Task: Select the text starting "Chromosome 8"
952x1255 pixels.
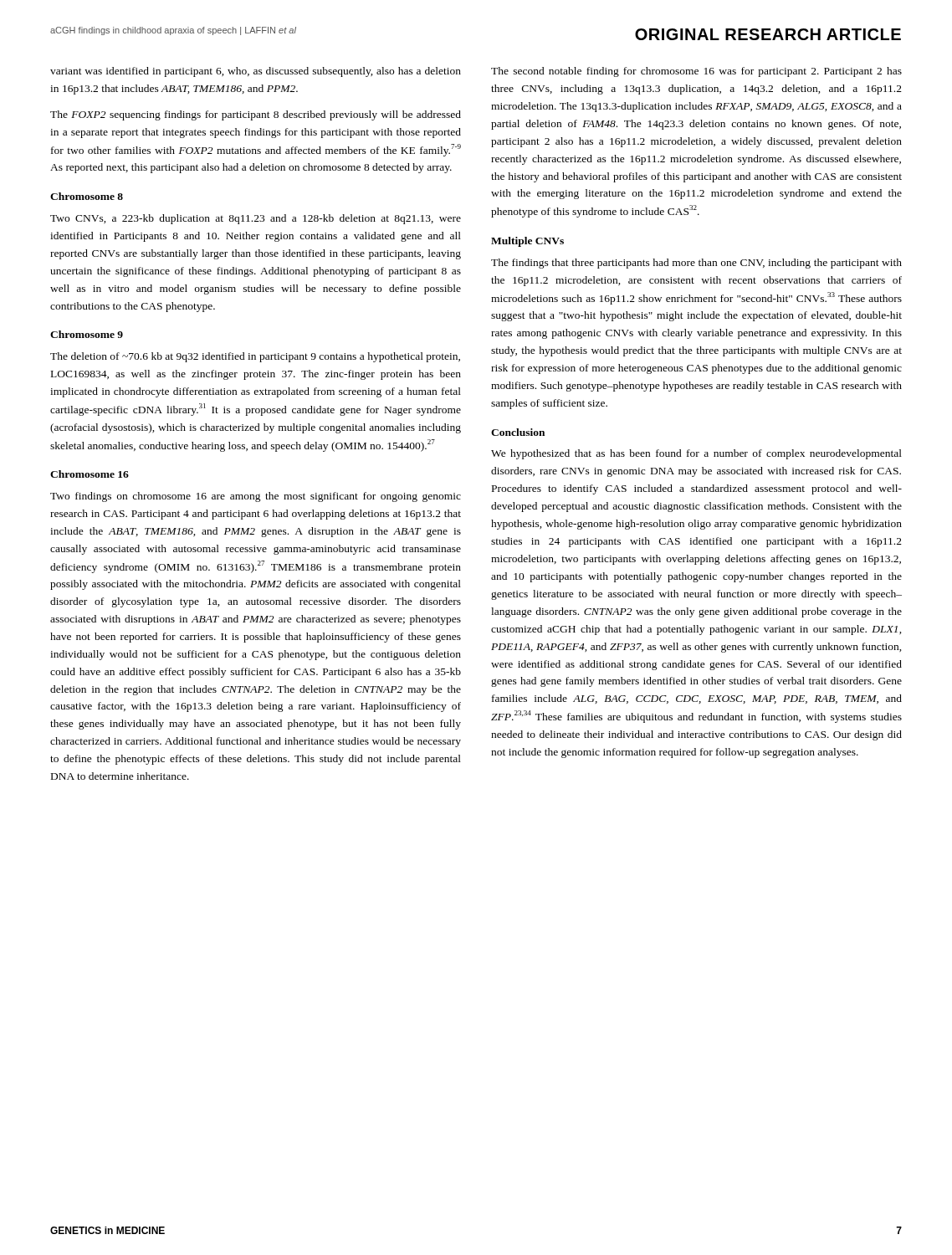Action: 87,196
